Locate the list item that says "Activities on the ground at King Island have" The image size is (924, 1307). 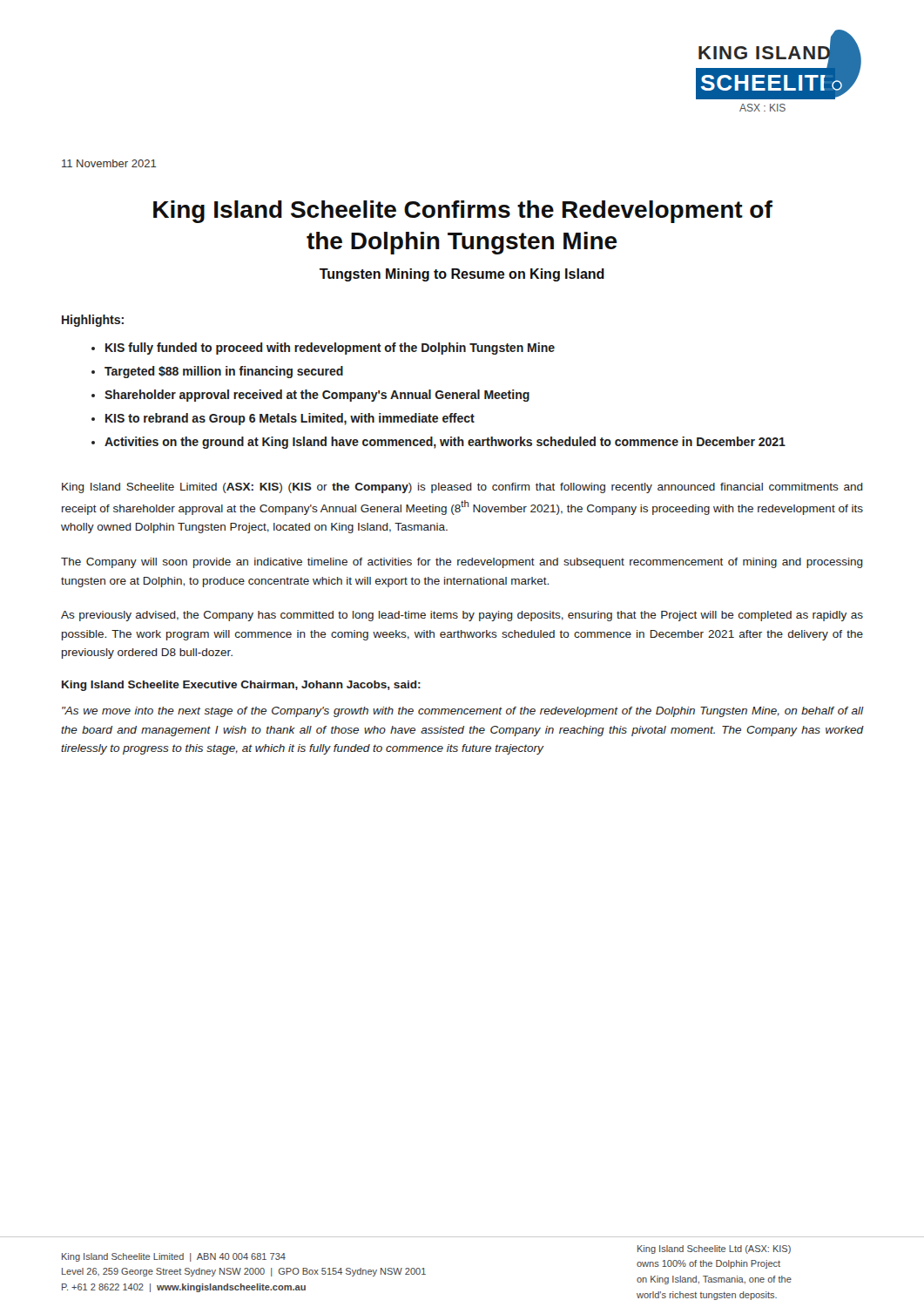click(445, 442)
